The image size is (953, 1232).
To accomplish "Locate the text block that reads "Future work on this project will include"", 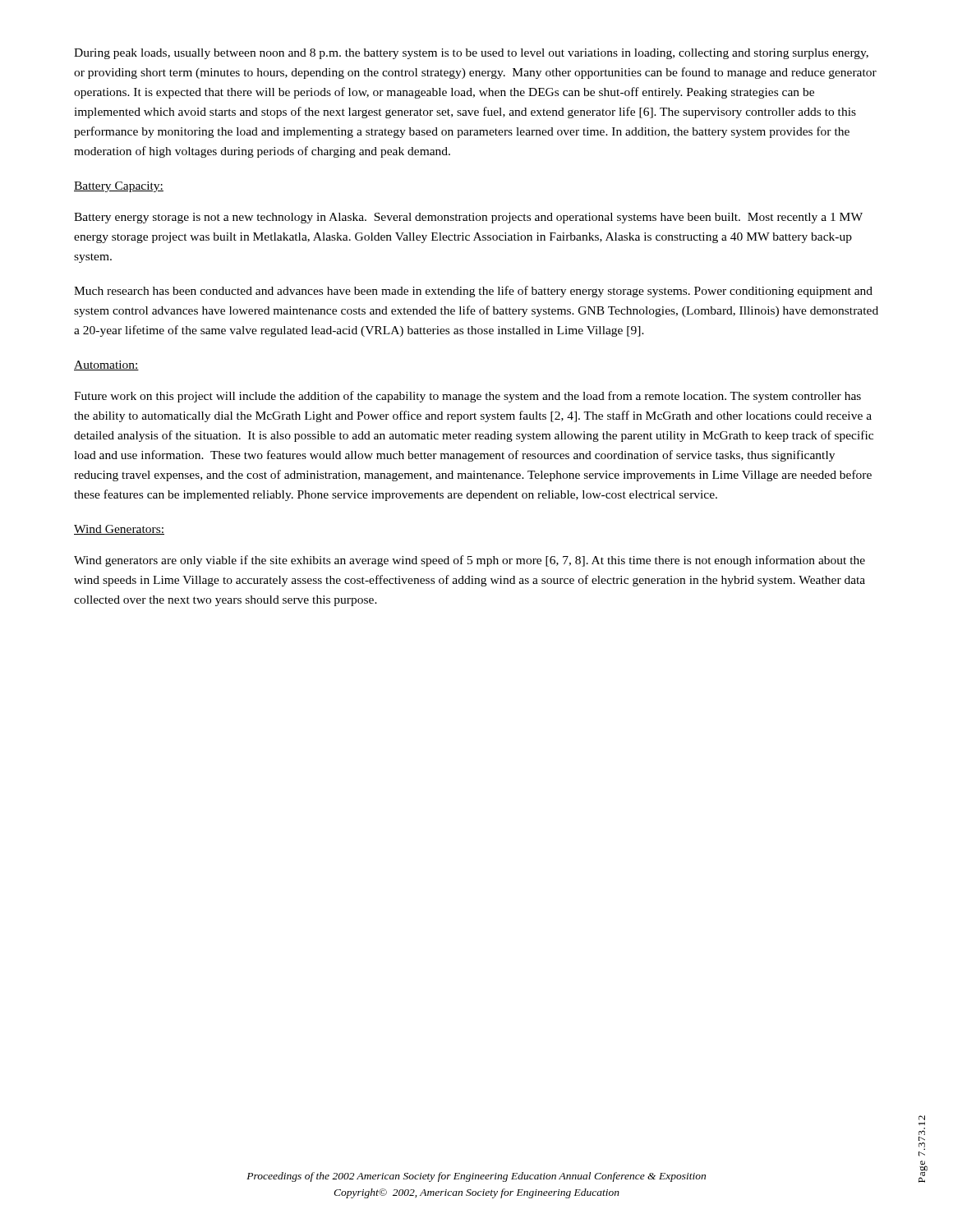I will [x=474, y=445].
